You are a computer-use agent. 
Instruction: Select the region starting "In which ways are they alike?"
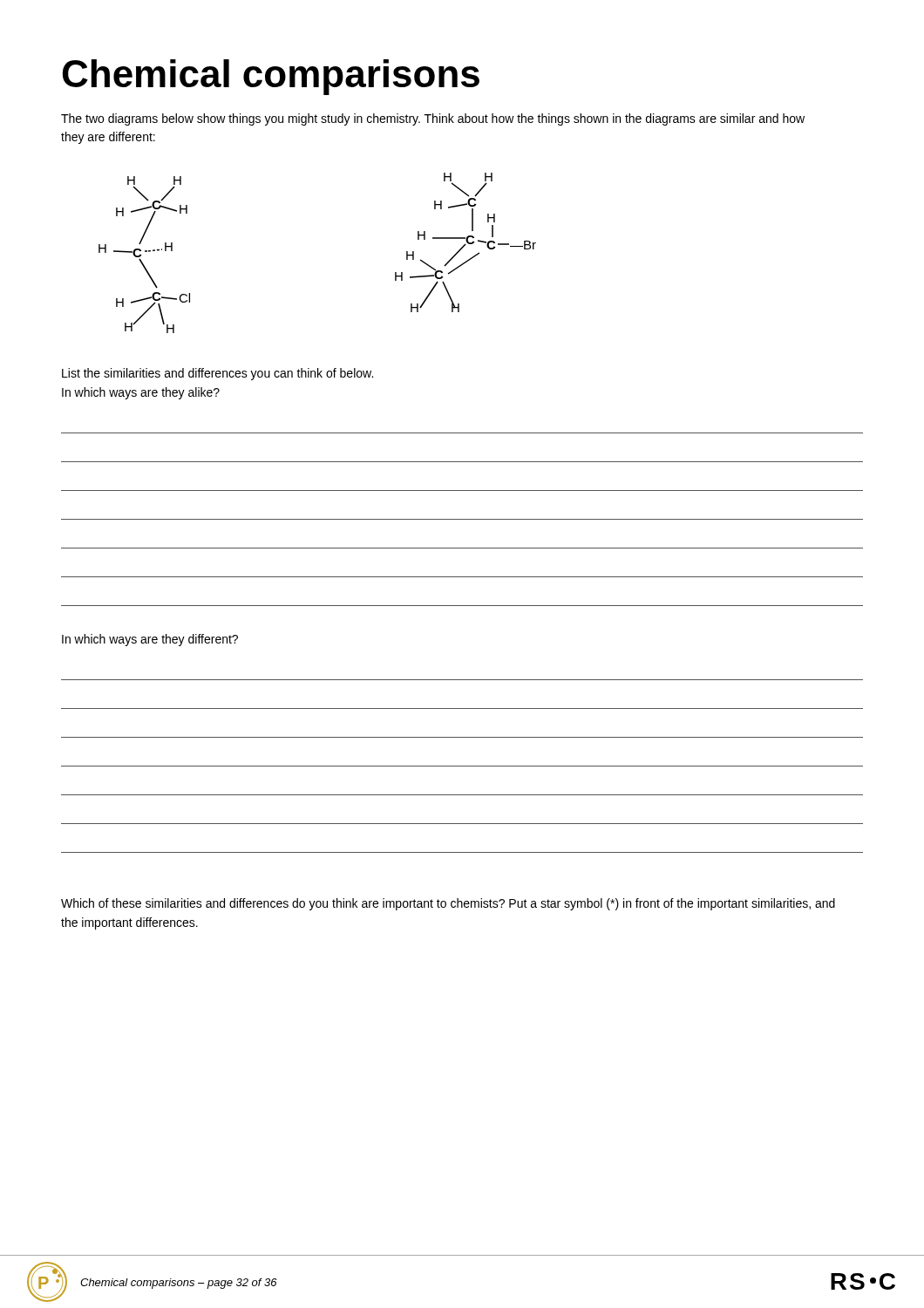(140, 392)
